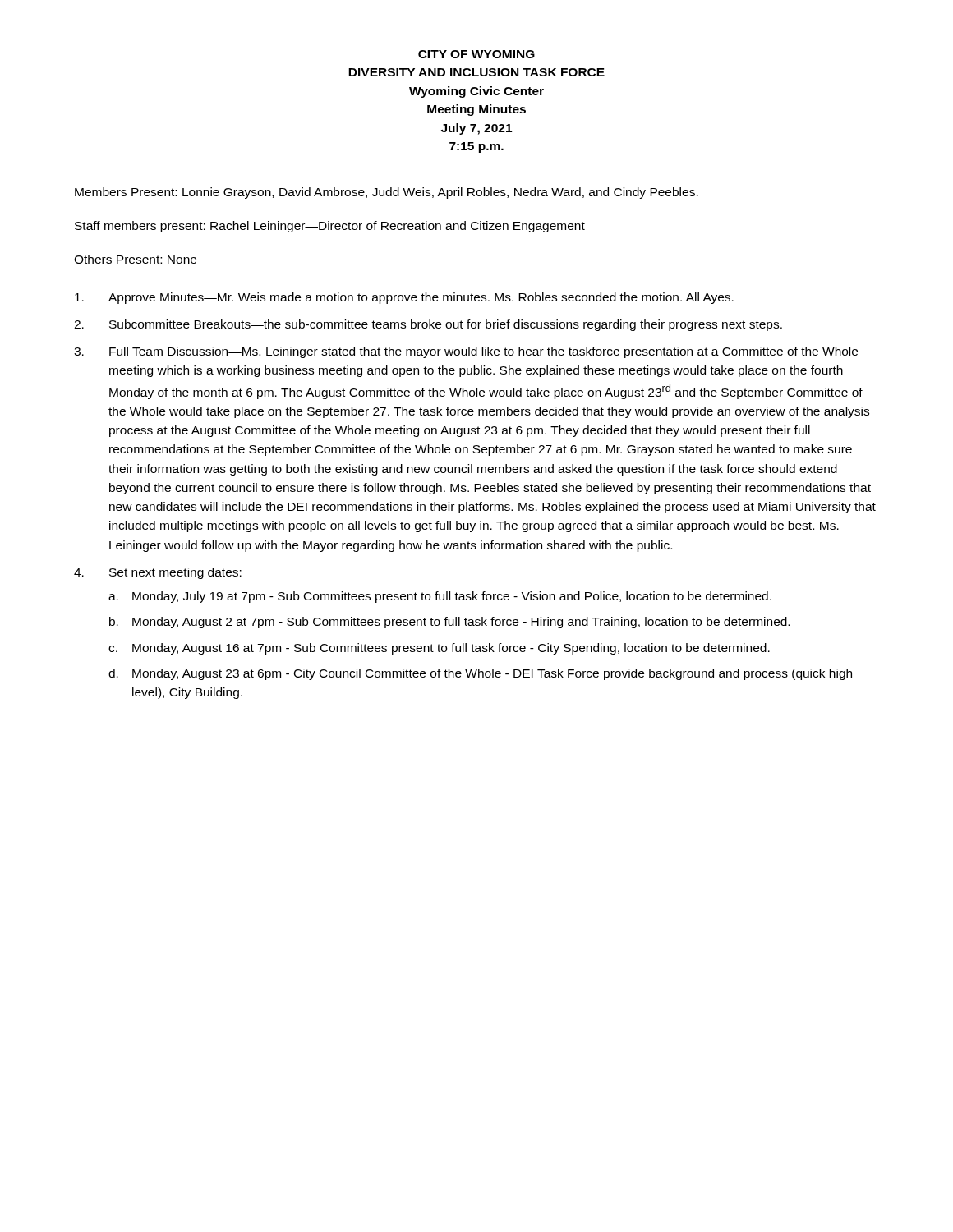Navigate to the block starting "3. Full Team Discussion—Ms. Leininger"
The width and height of the screenshot is (953, 1232).
(476, 448)
